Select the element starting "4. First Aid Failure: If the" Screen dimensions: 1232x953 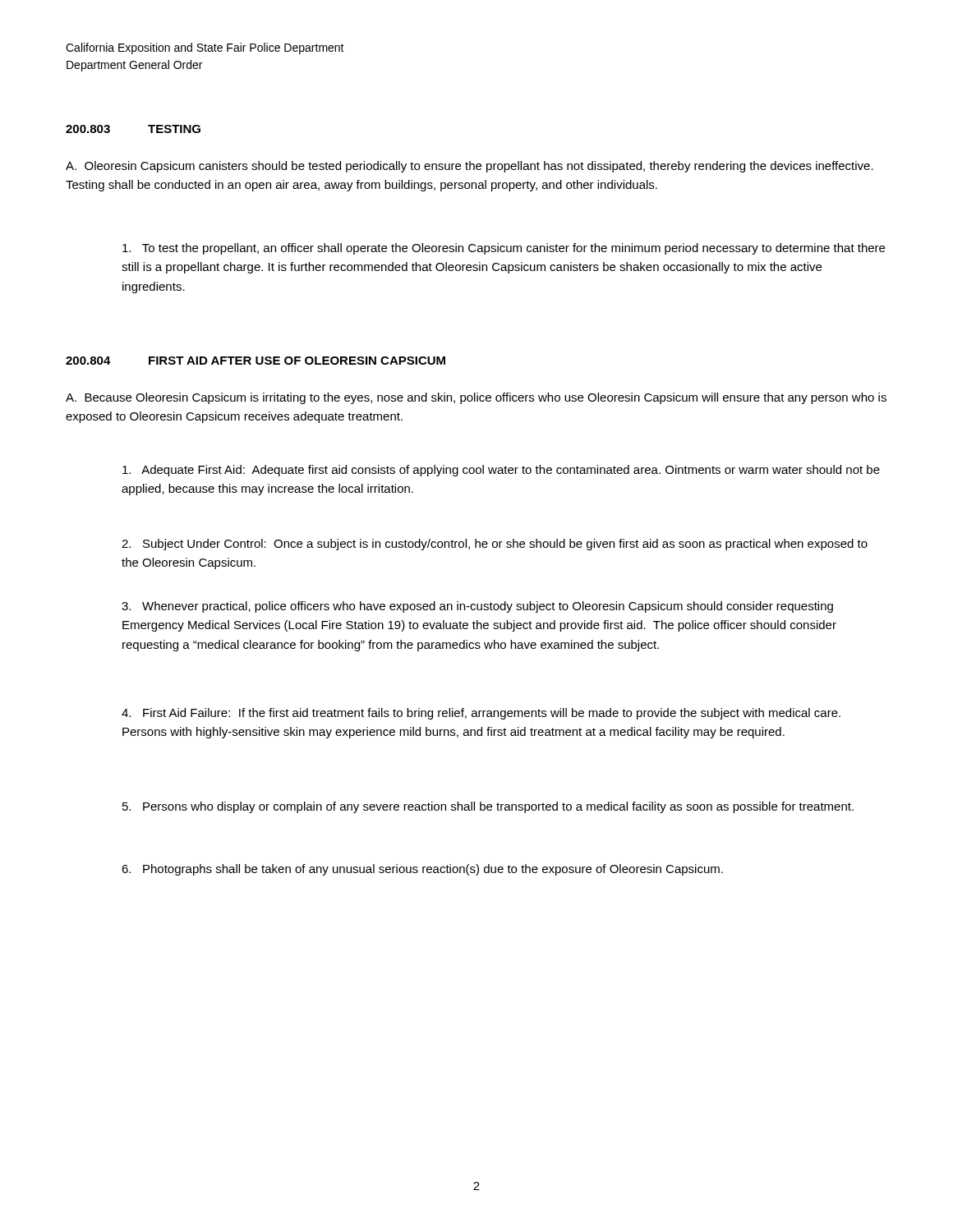click(483, 722)
